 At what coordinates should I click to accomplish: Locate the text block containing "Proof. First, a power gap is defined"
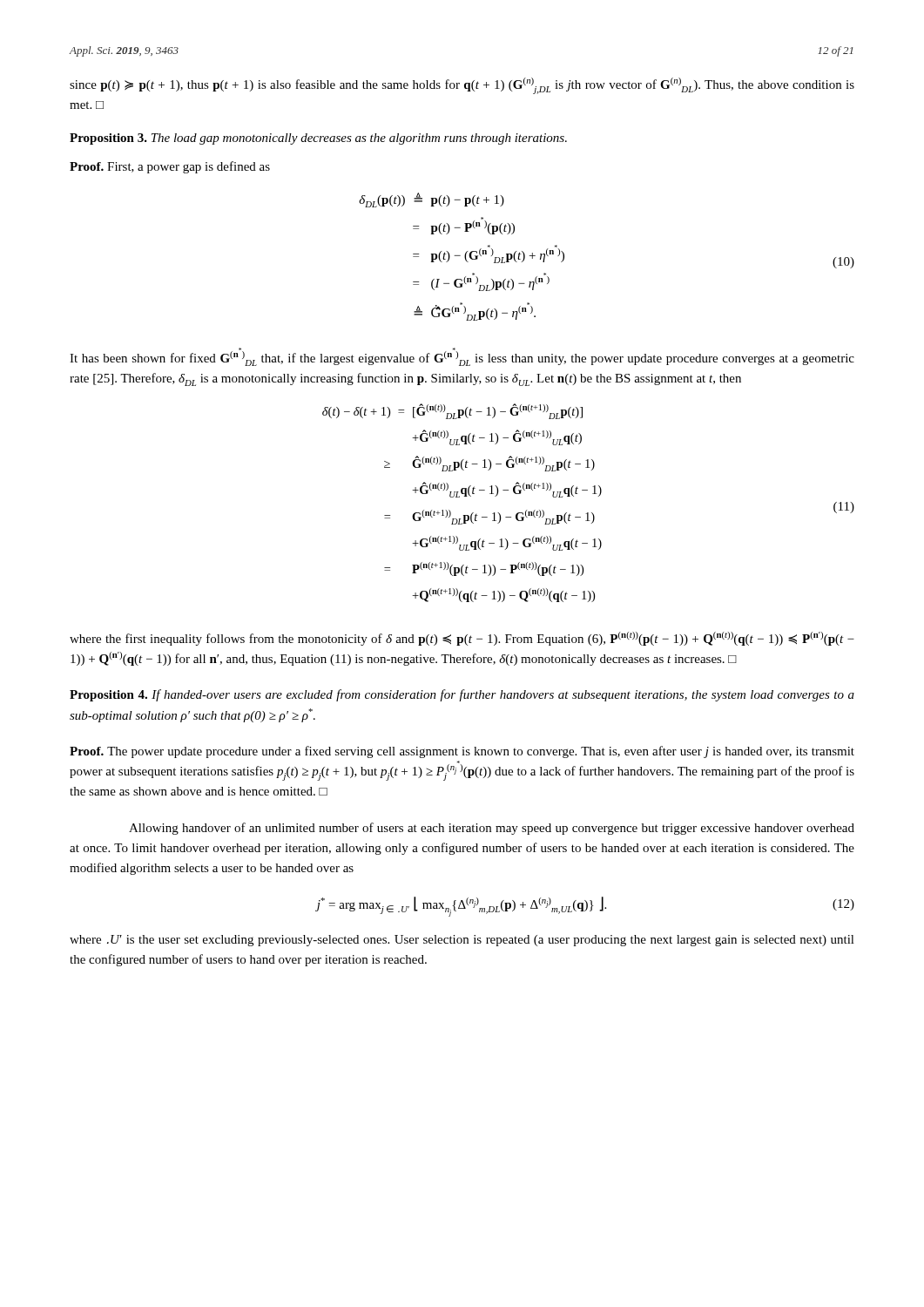click(170, 166)
